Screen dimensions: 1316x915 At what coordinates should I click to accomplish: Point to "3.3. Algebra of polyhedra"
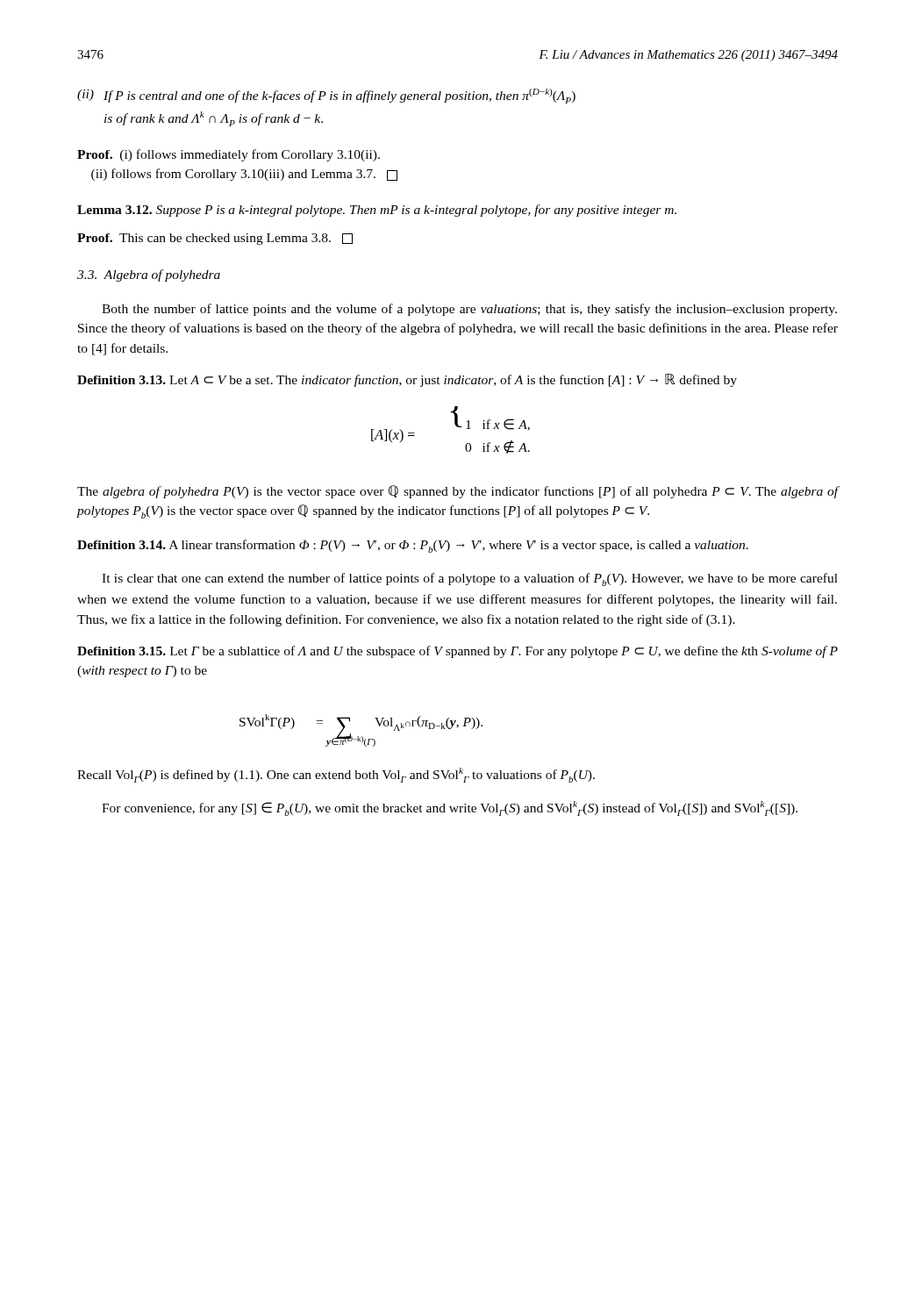(149, 275)
